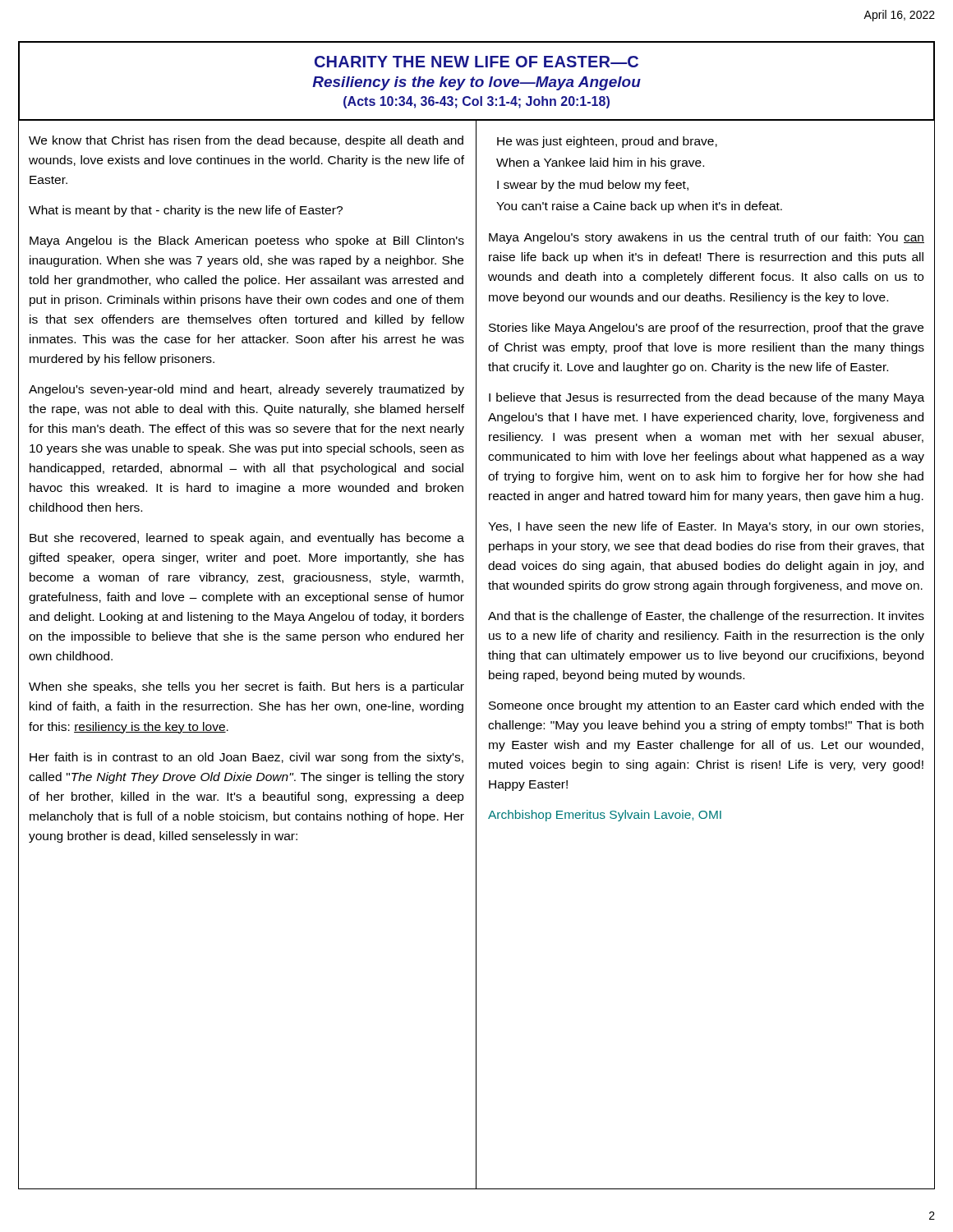Click on the text block that reads "Maya Angelou's story awakens in us the central"

tap(706, 267)
